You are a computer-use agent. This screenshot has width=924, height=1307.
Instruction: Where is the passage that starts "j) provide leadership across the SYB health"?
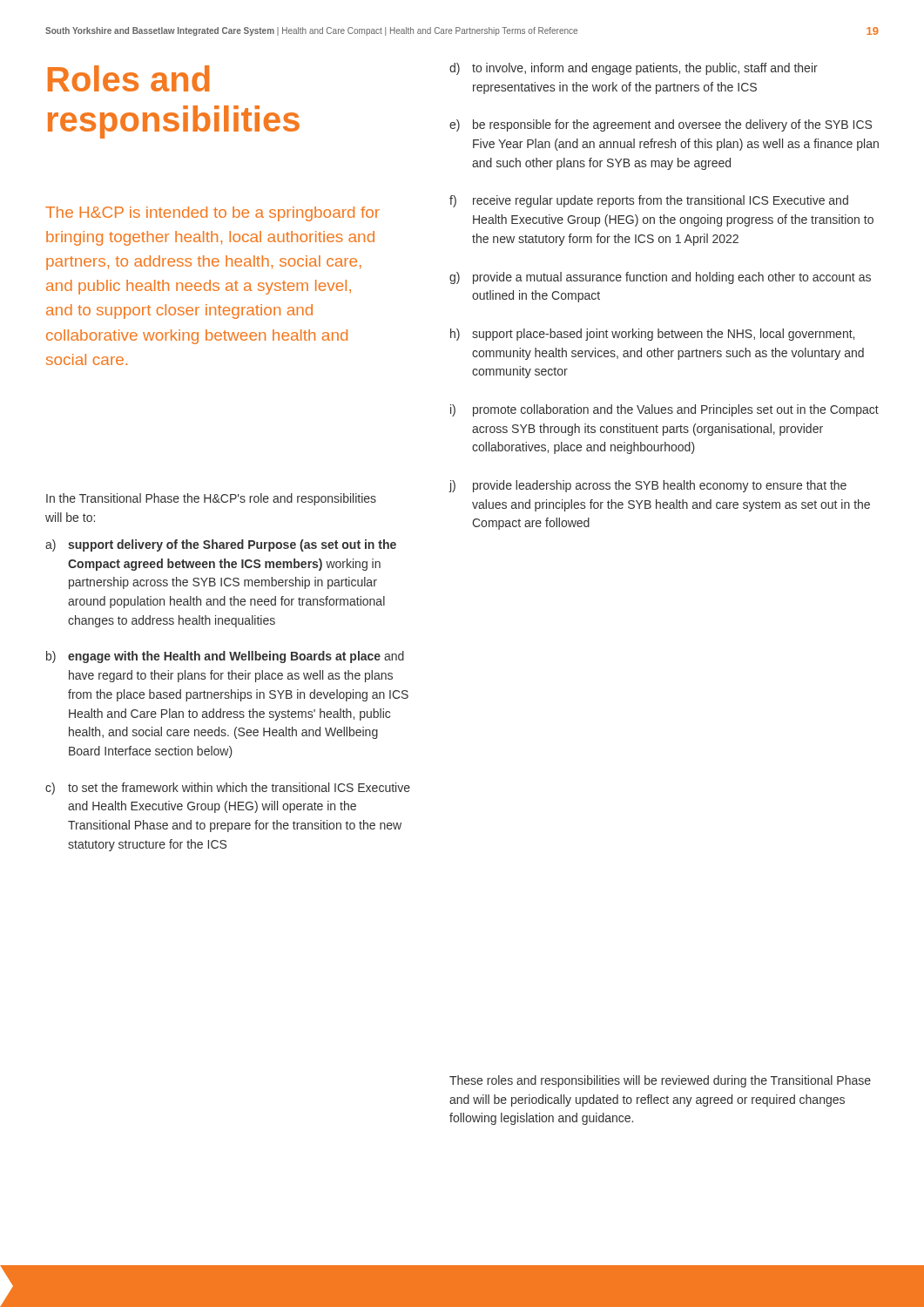point(666,505)
